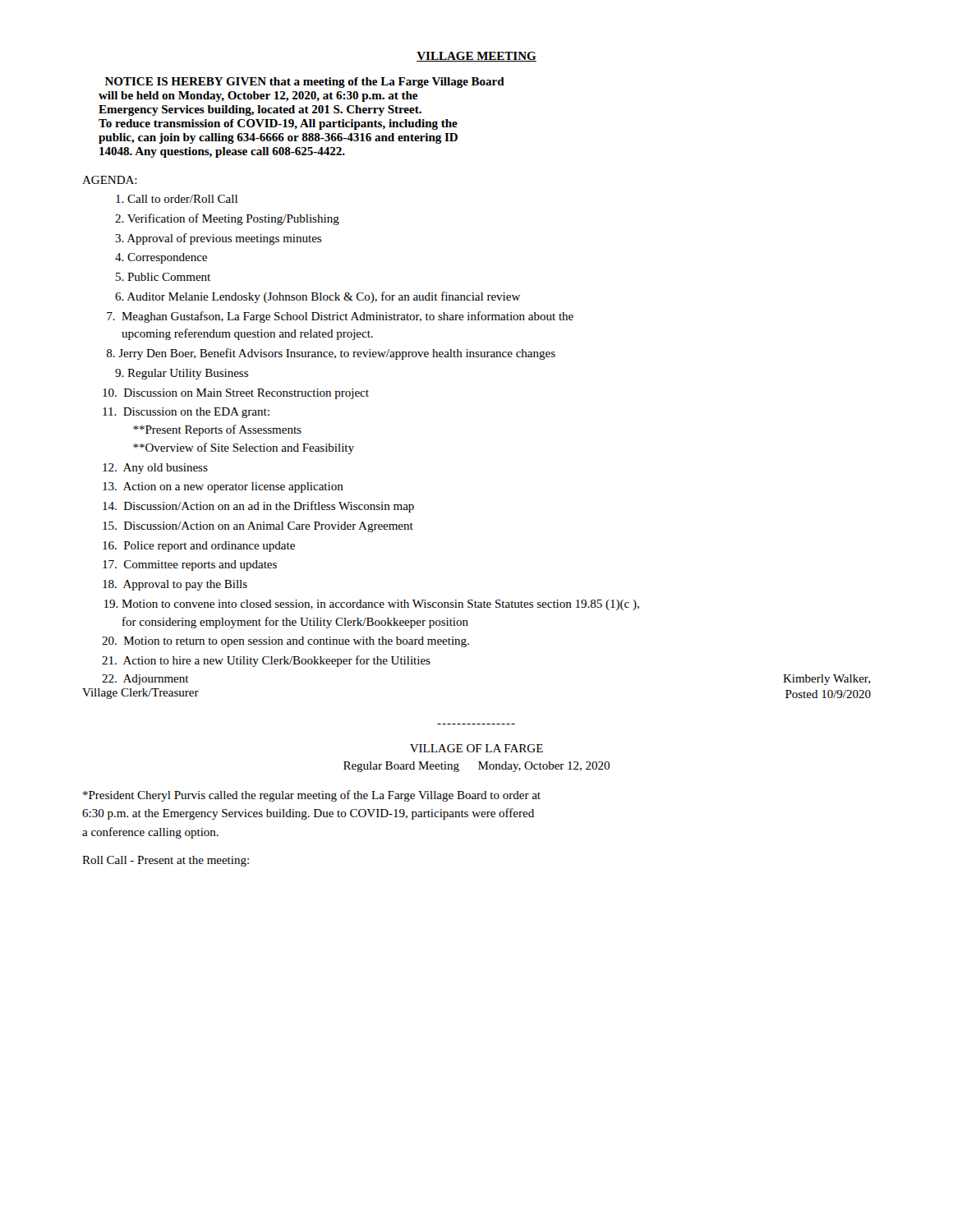Find the region starting "19. Motion to convene into closed"

(368, 612)
